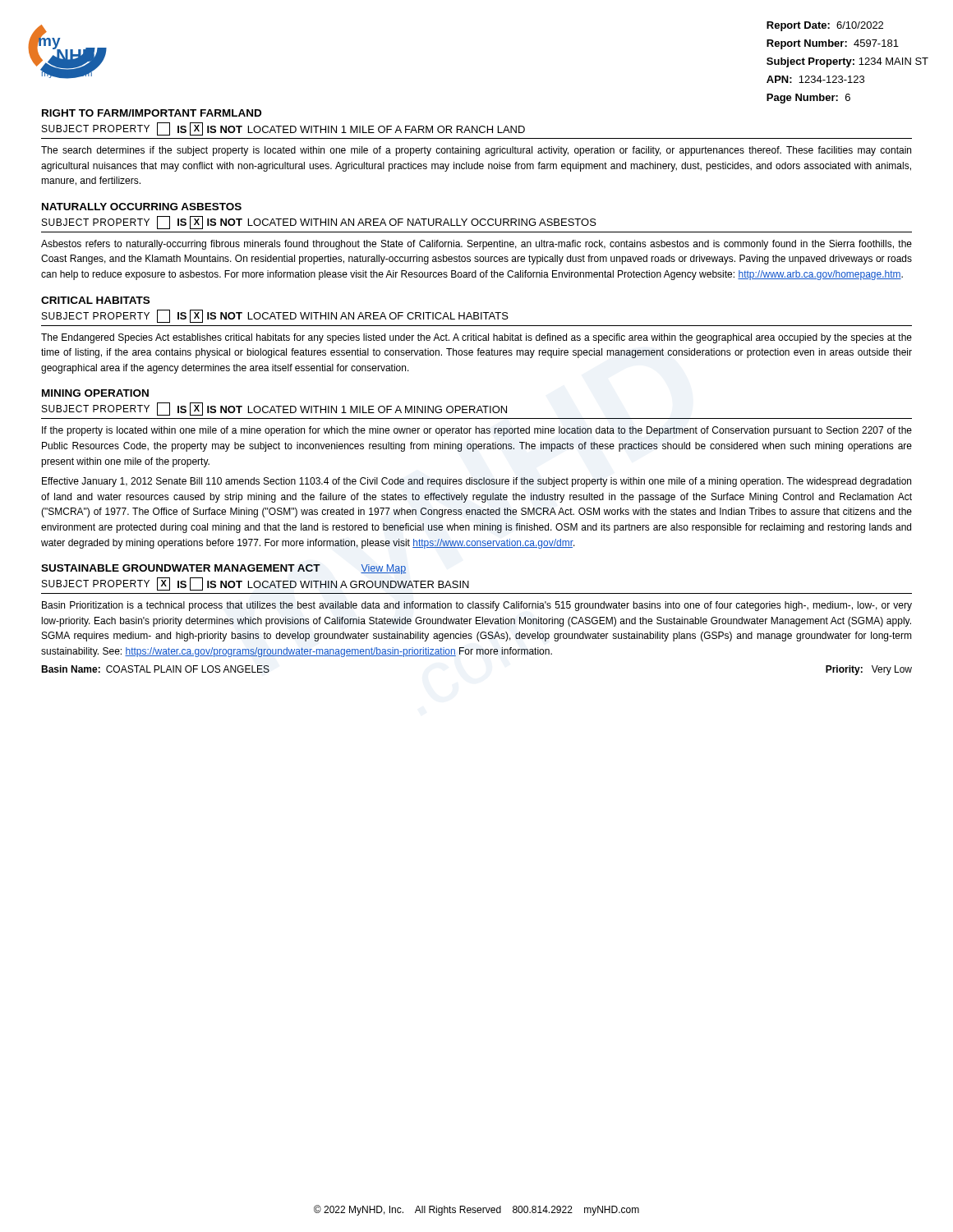Find the text block containing "Report Date: 6/10/2022 Report Number: 4597-181"
The width and height of the screenshot is (953, 1232).
tap(847, 61)
